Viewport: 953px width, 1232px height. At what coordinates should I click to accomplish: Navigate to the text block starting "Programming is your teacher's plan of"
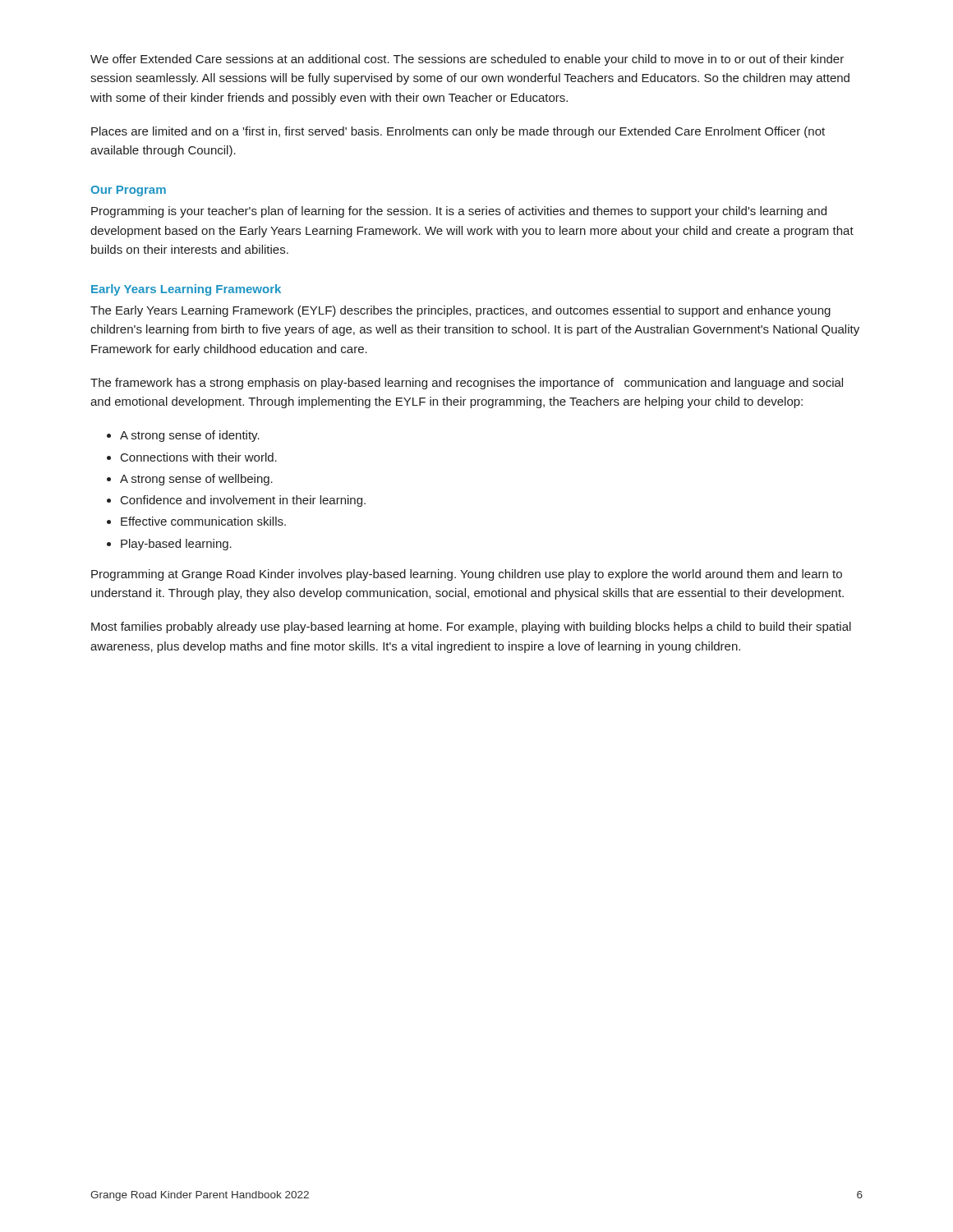click(x=472, y=230)
